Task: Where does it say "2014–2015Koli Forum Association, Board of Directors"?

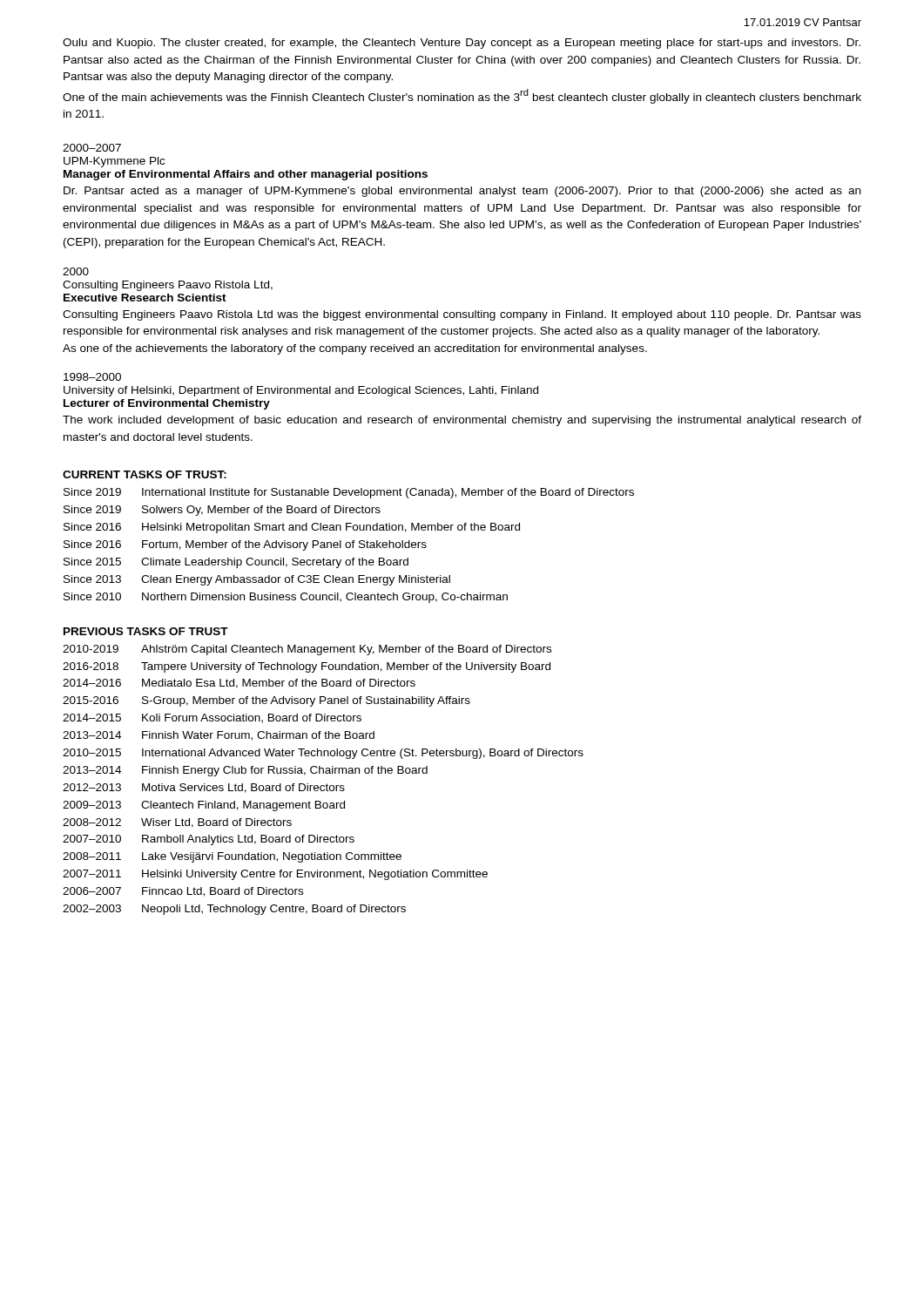Action: point(212,718)
